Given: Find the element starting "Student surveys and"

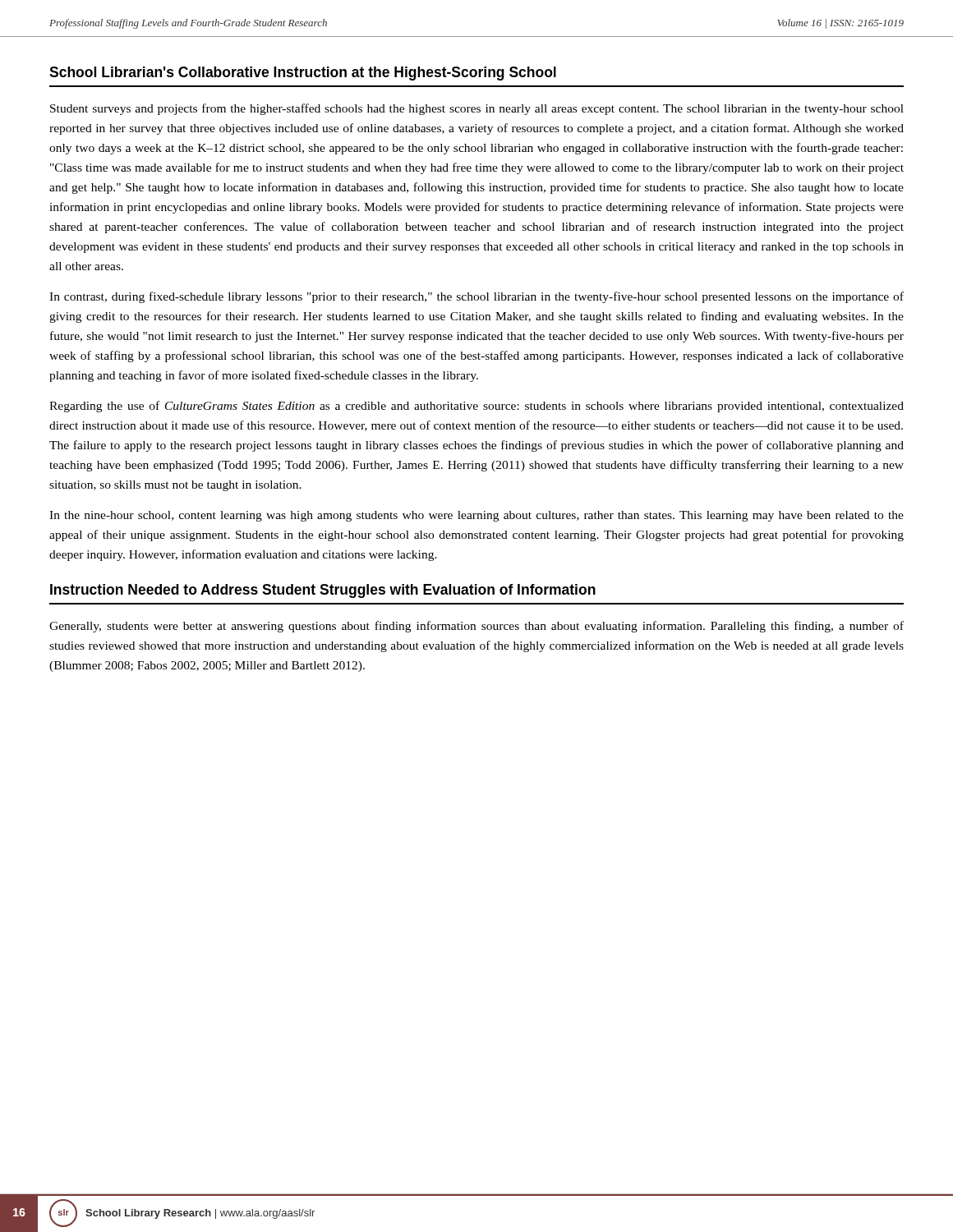Looking at the screenshot, I should point(476,187).
